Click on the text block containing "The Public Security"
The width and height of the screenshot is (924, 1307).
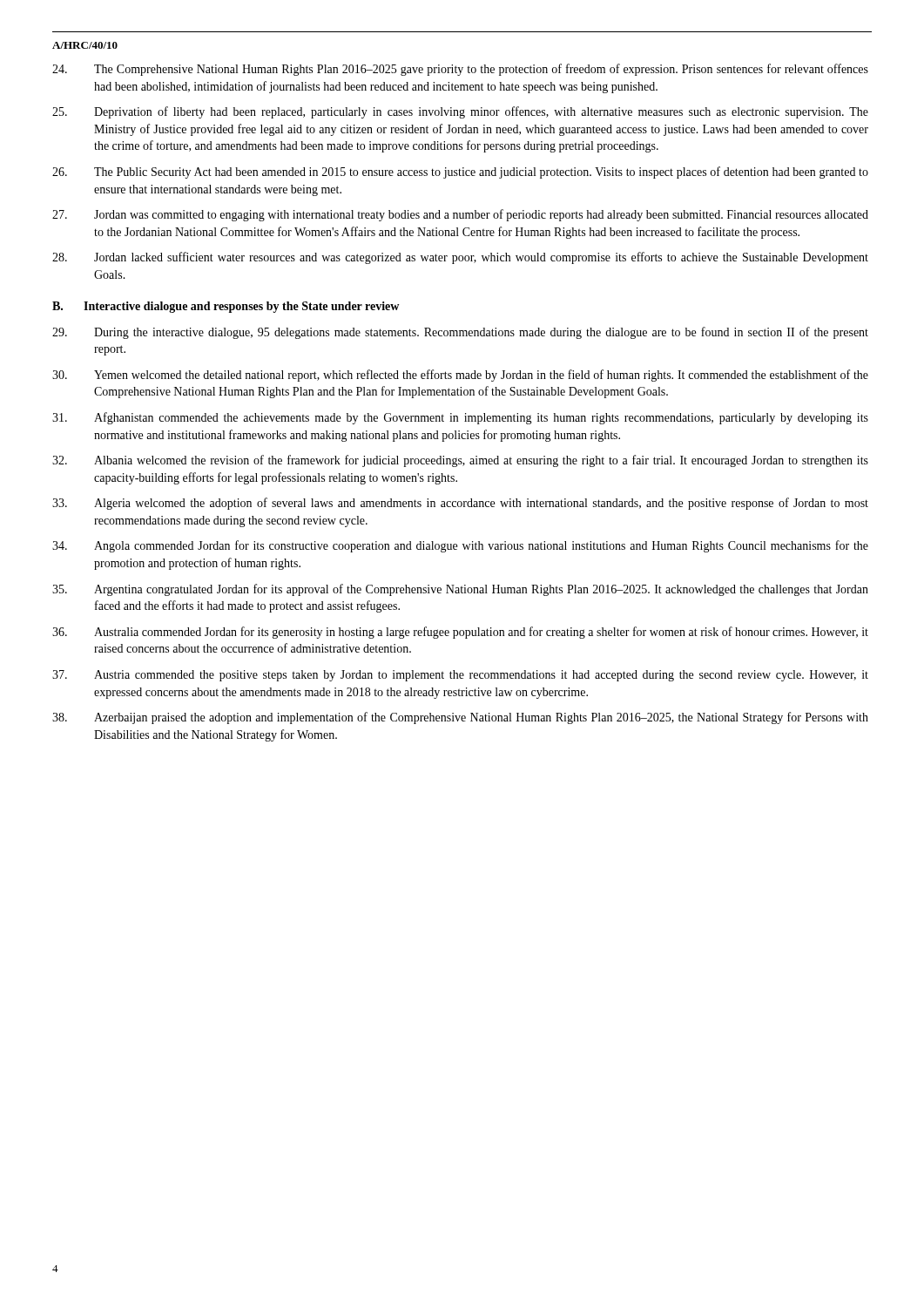[460, 181]
